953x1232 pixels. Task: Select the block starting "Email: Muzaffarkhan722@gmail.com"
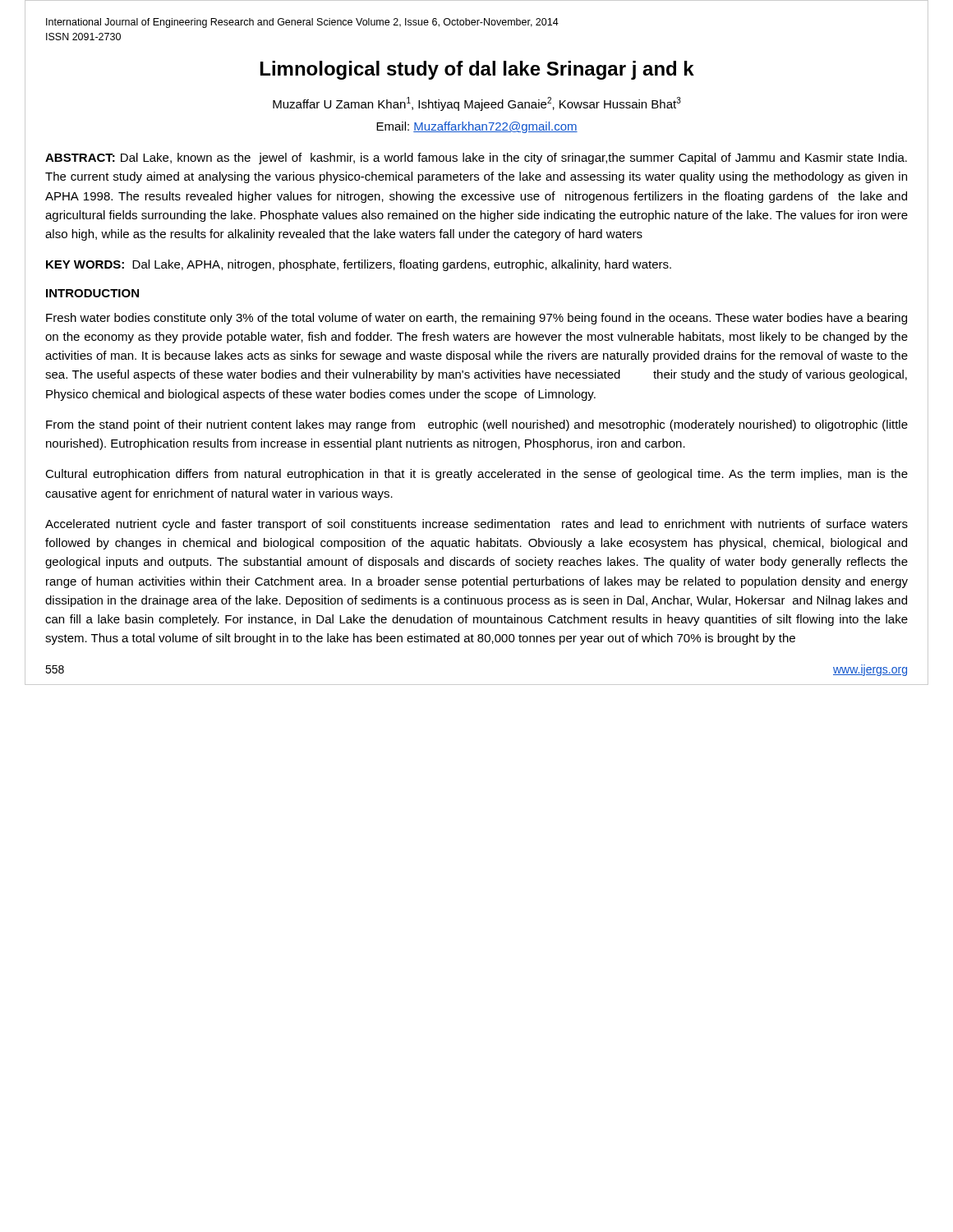[x=476, y=126]
